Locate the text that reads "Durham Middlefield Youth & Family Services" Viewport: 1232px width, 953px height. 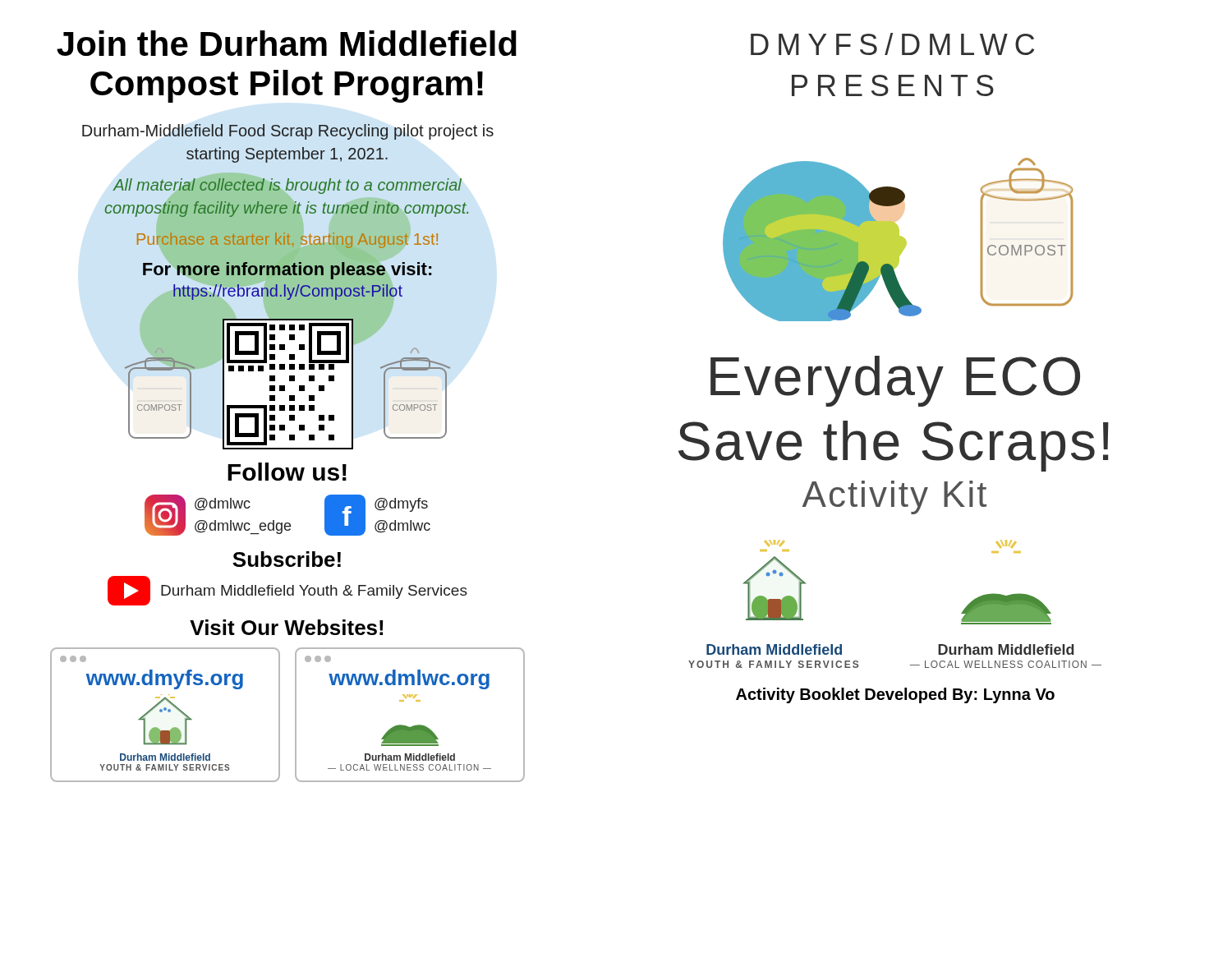[287, 590]
